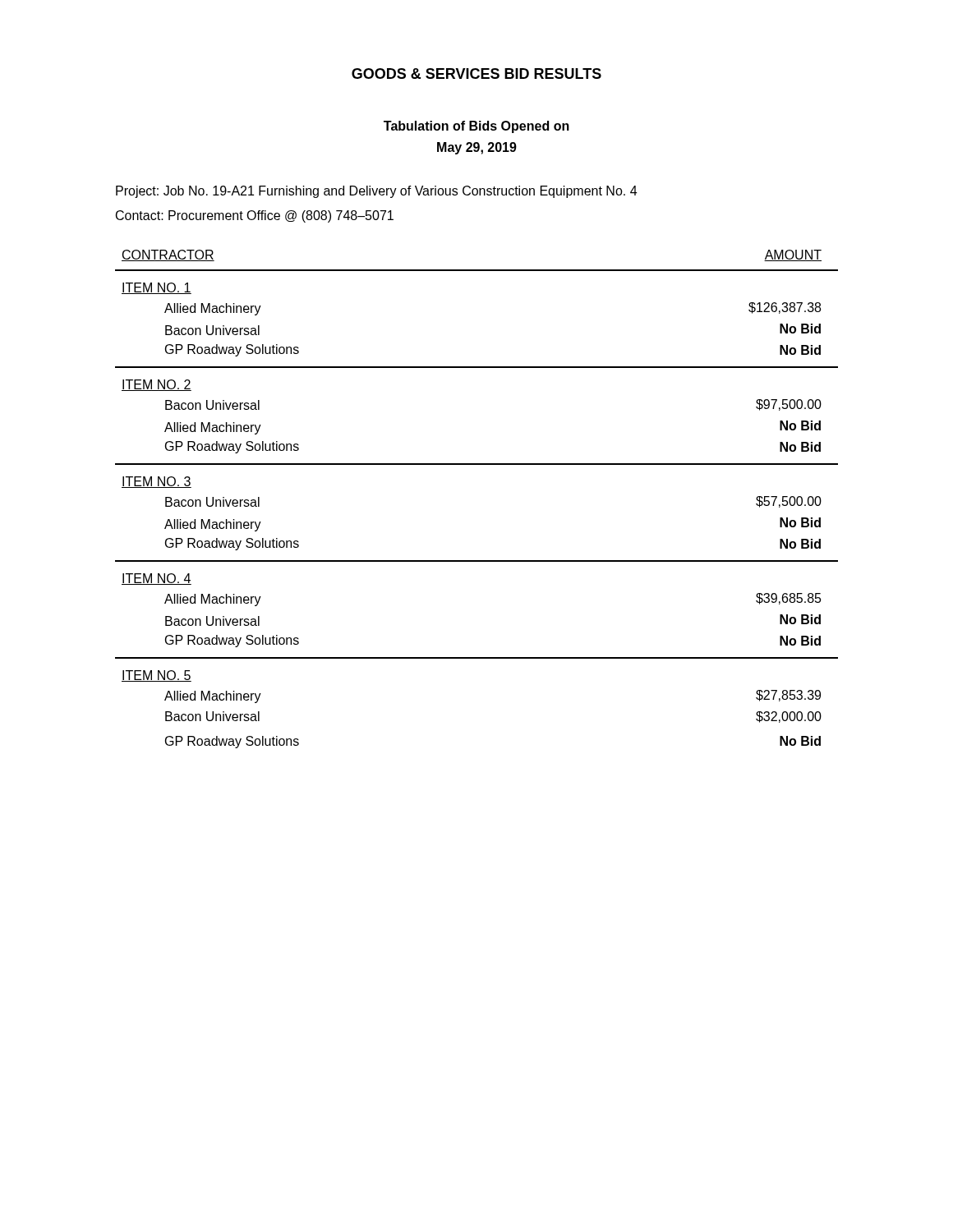Click on the table containing "Allied Machinery"

(x=476, y=500)
